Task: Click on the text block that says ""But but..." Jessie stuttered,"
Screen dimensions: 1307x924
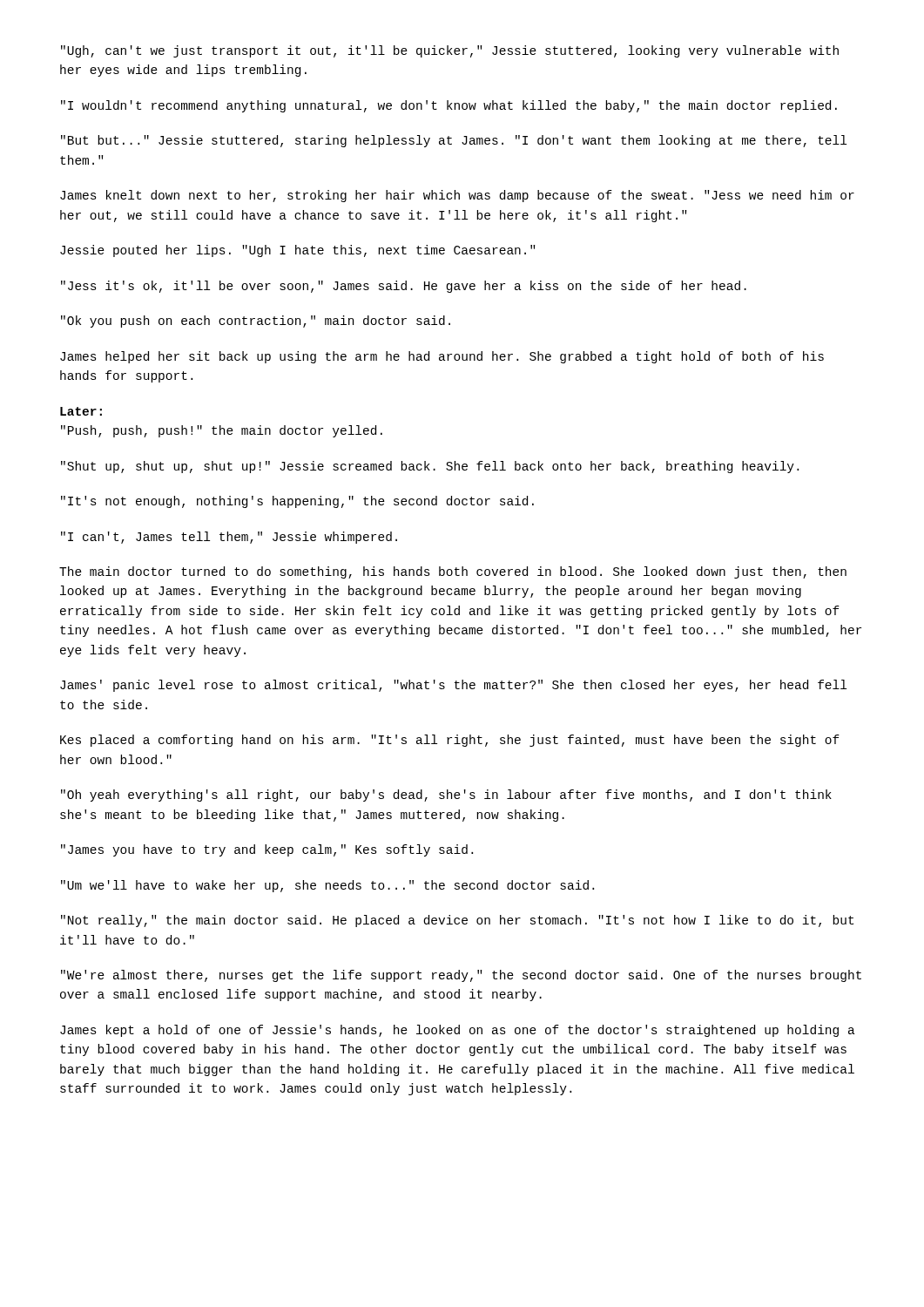Action: click(x=453, y=151)
